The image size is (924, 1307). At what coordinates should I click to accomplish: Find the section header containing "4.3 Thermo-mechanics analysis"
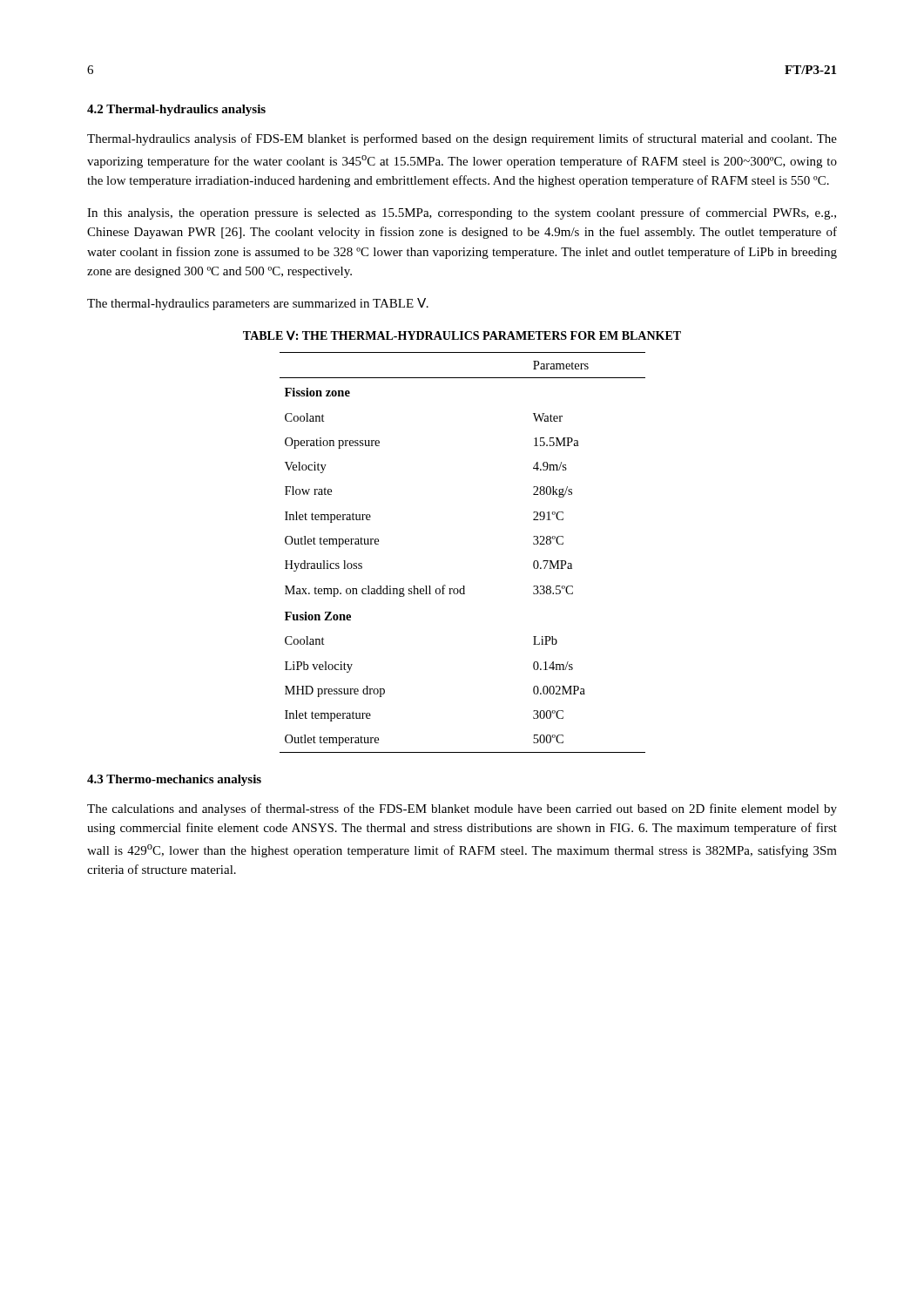click(x=174, y=779)
